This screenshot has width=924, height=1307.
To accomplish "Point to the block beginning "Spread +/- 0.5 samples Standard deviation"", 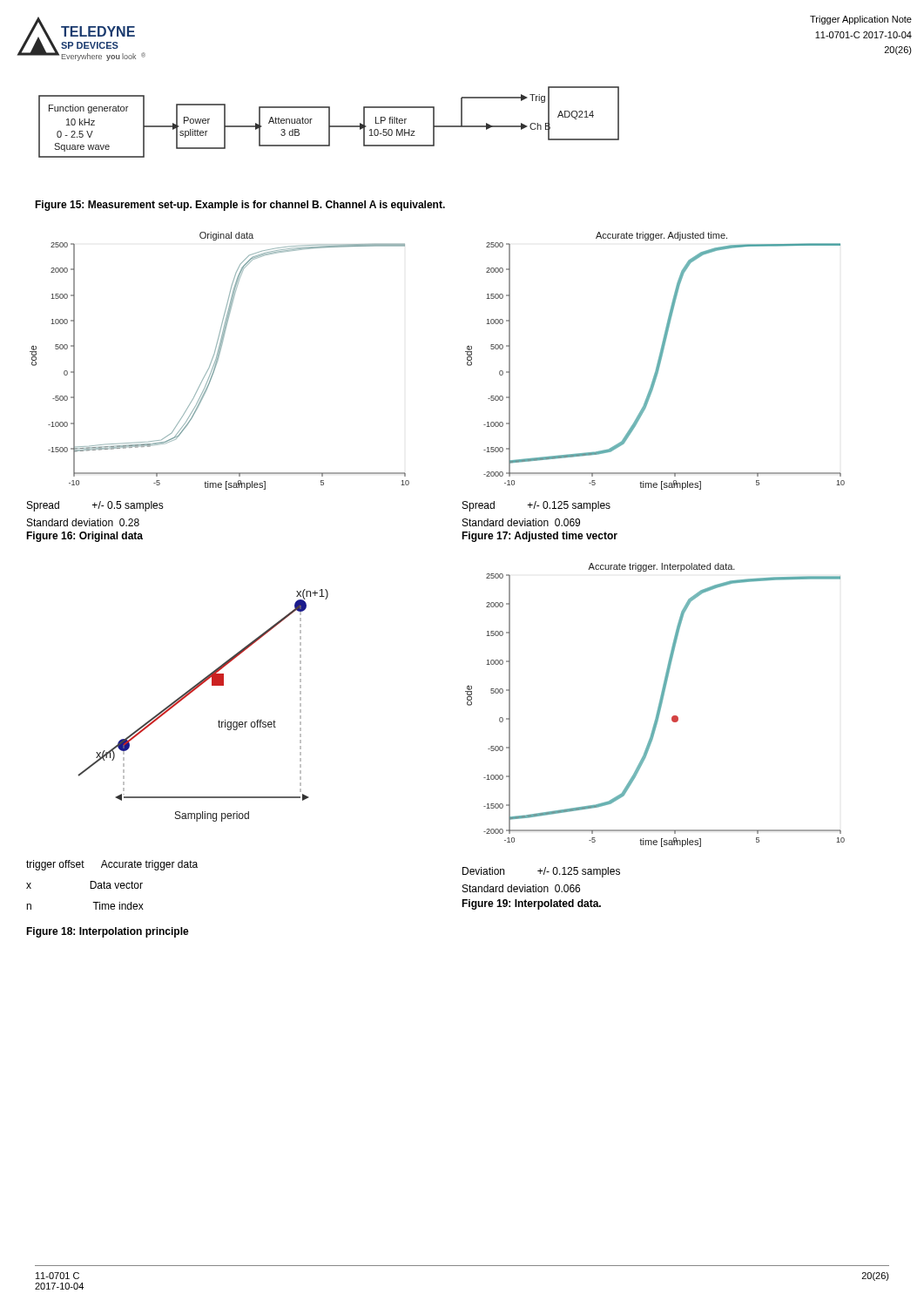I will (x=95, y=514).
